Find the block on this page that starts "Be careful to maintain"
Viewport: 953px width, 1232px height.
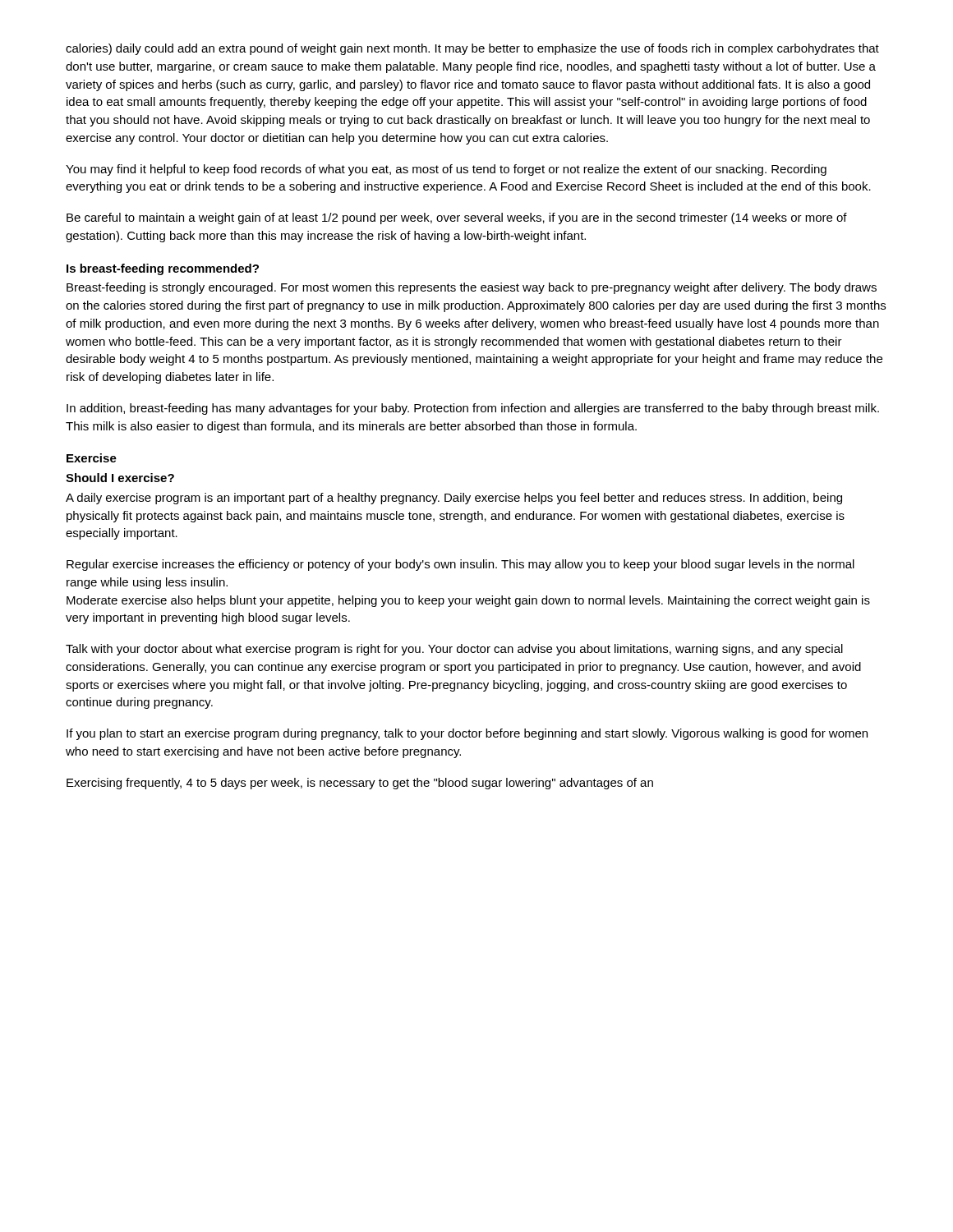pos(456,226)
